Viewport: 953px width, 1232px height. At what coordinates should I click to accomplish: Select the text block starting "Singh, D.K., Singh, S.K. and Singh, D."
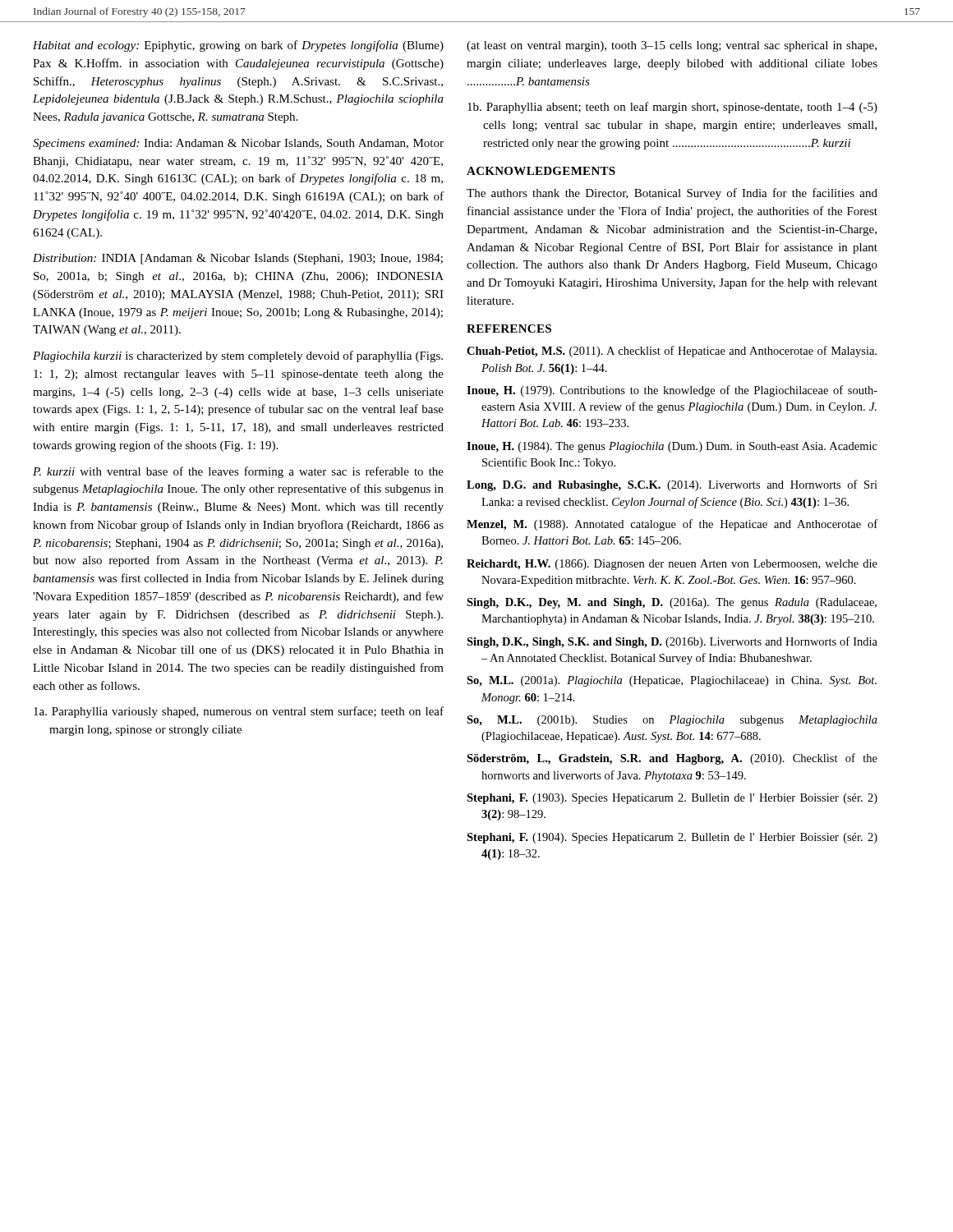[x=672, y=650]
